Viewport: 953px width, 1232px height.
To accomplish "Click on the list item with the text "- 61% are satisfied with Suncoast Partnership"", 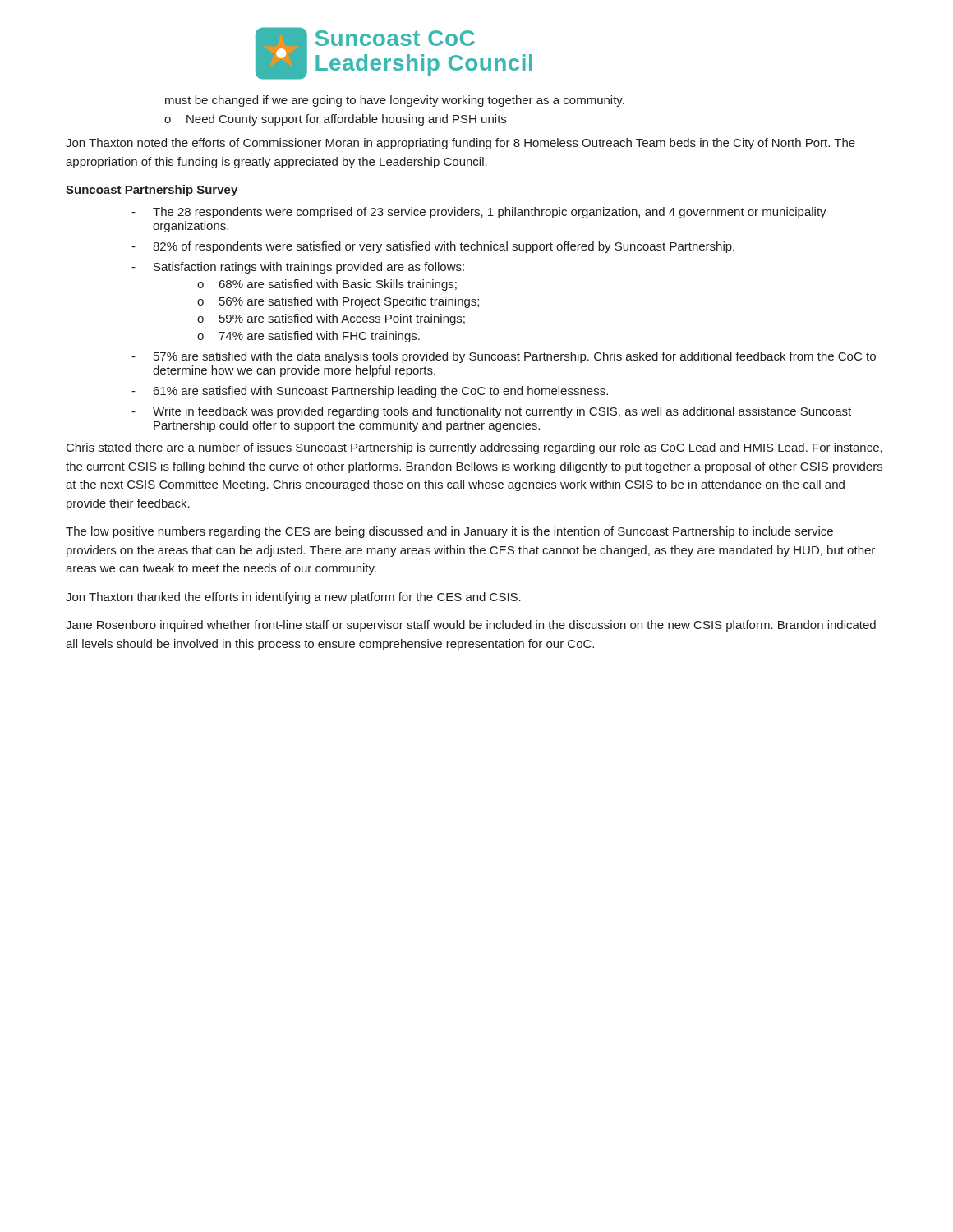I will (x=509, y=391).
